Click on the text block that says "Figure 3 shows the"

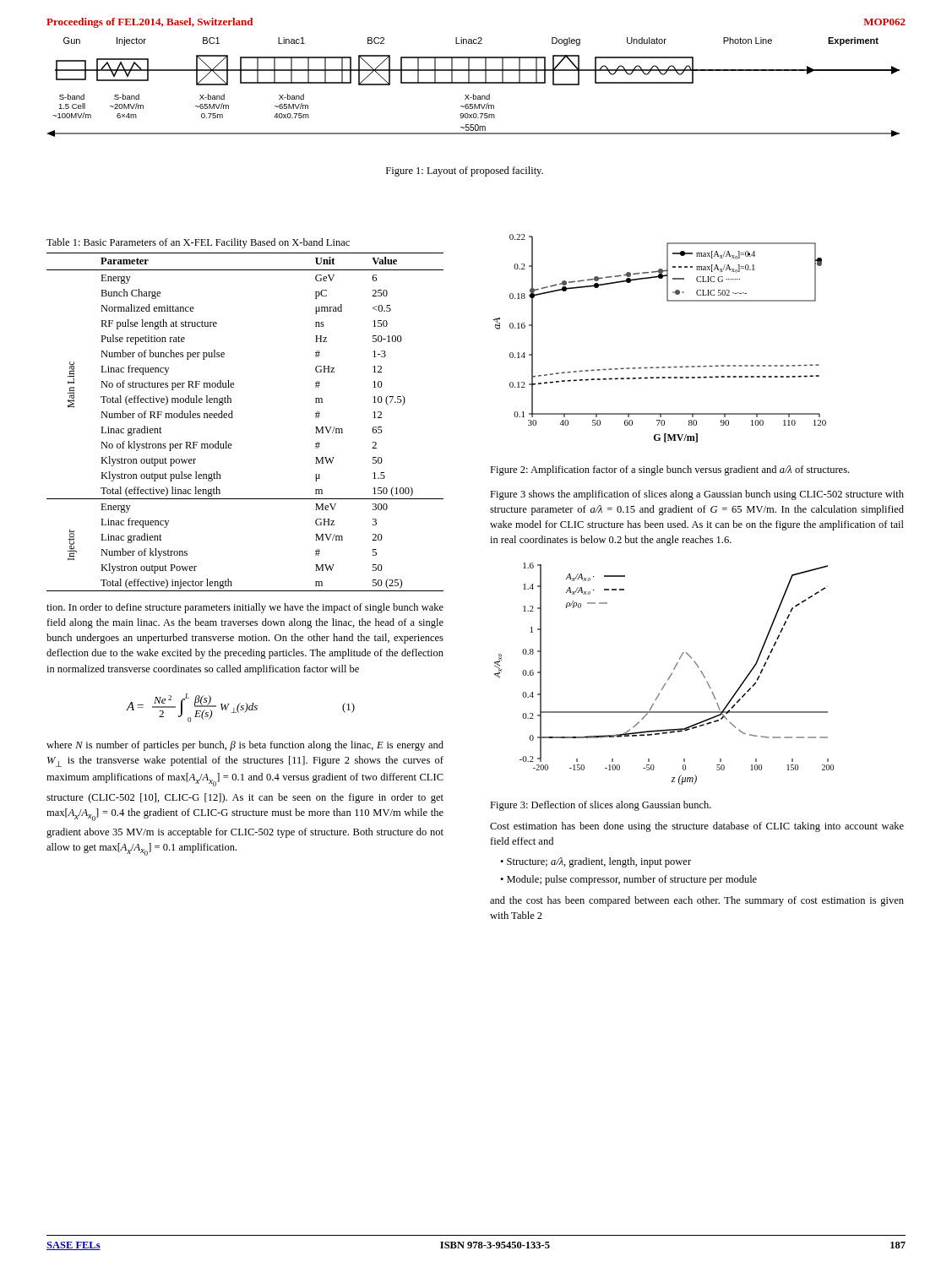tap(697, 517)
